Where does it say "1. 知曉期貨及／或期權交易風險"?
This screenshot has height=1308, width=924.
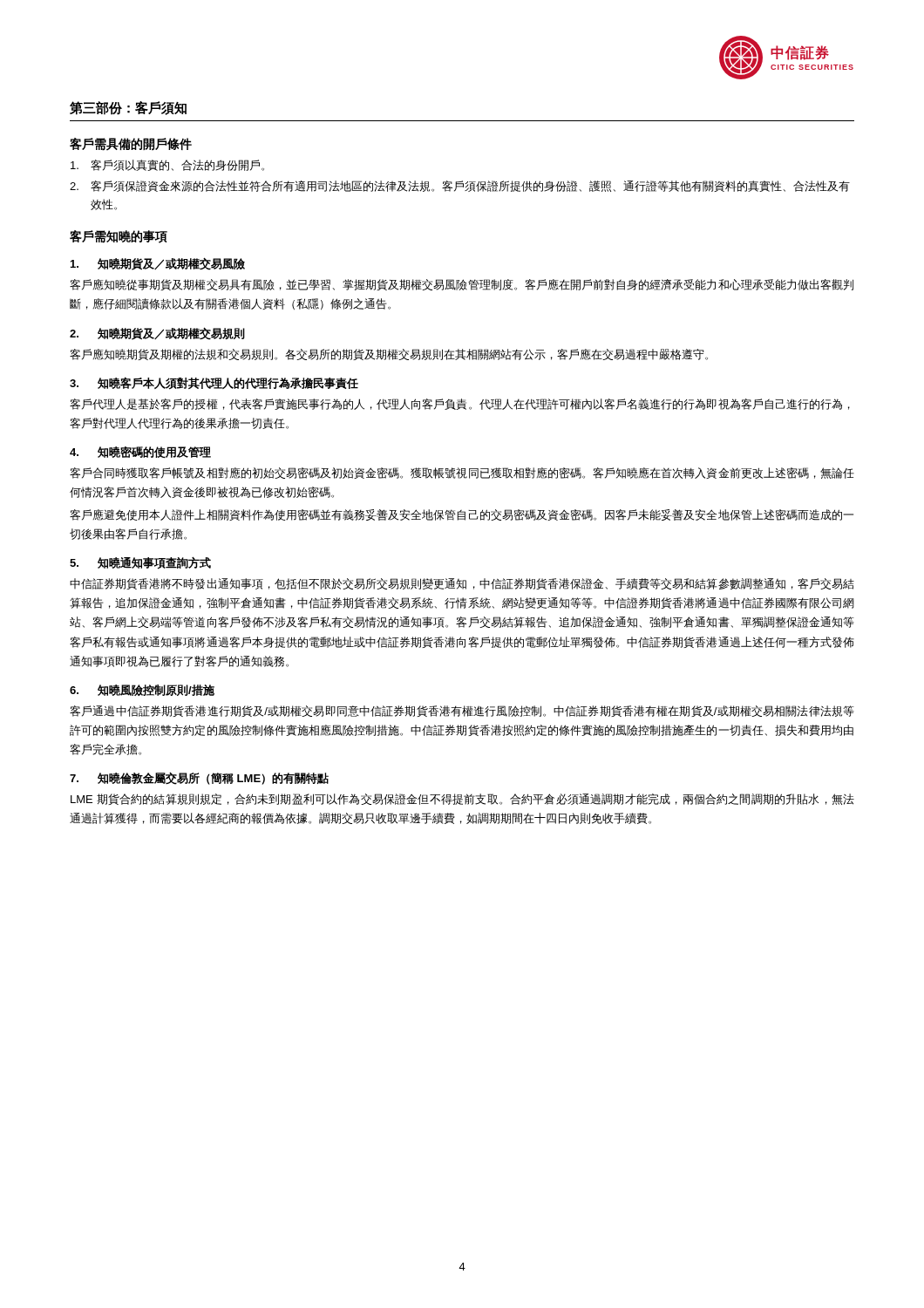[157, 265]
